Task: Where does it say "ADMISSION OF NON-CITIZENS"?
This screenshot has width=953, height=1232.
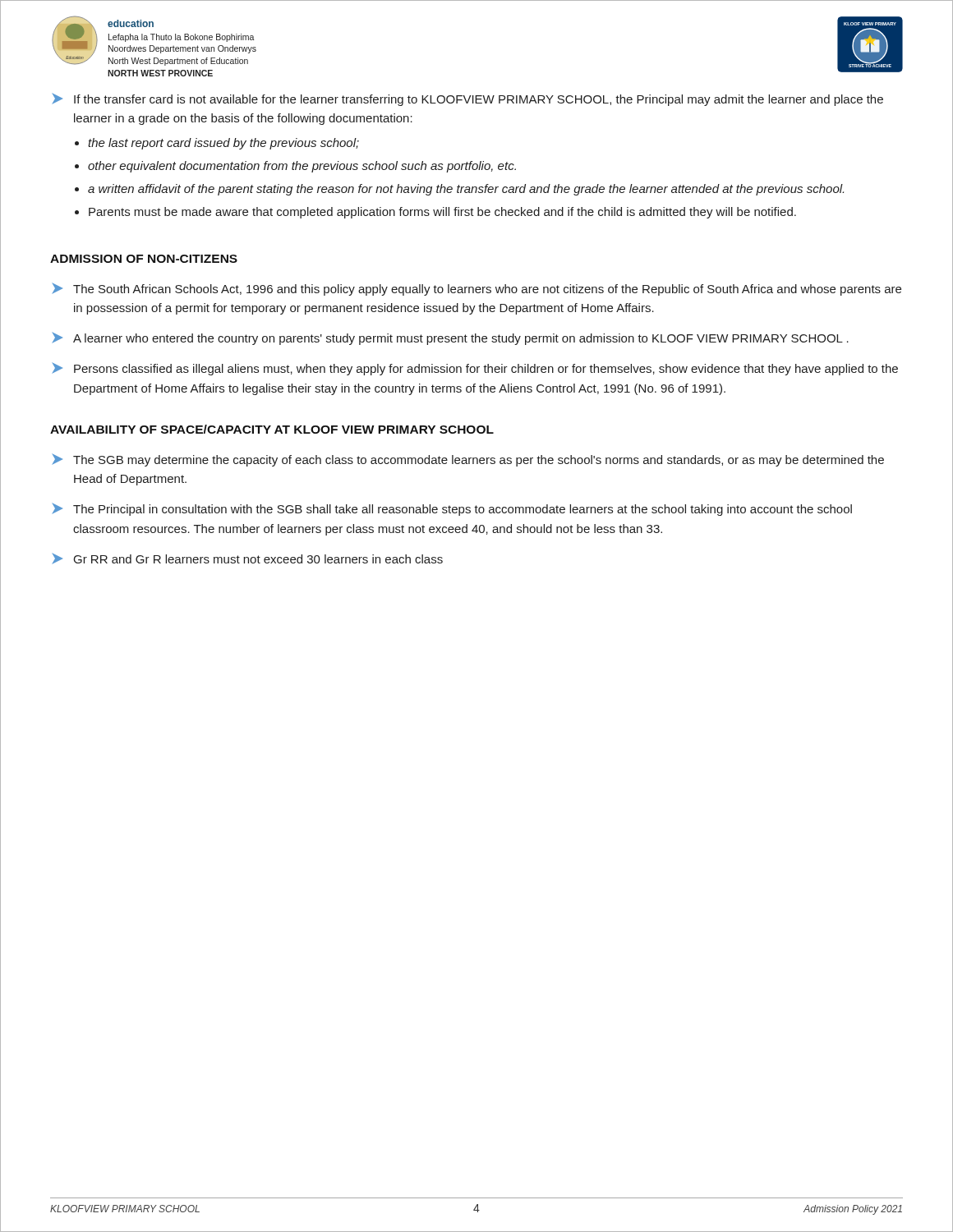Action: (x=144, y=258)
